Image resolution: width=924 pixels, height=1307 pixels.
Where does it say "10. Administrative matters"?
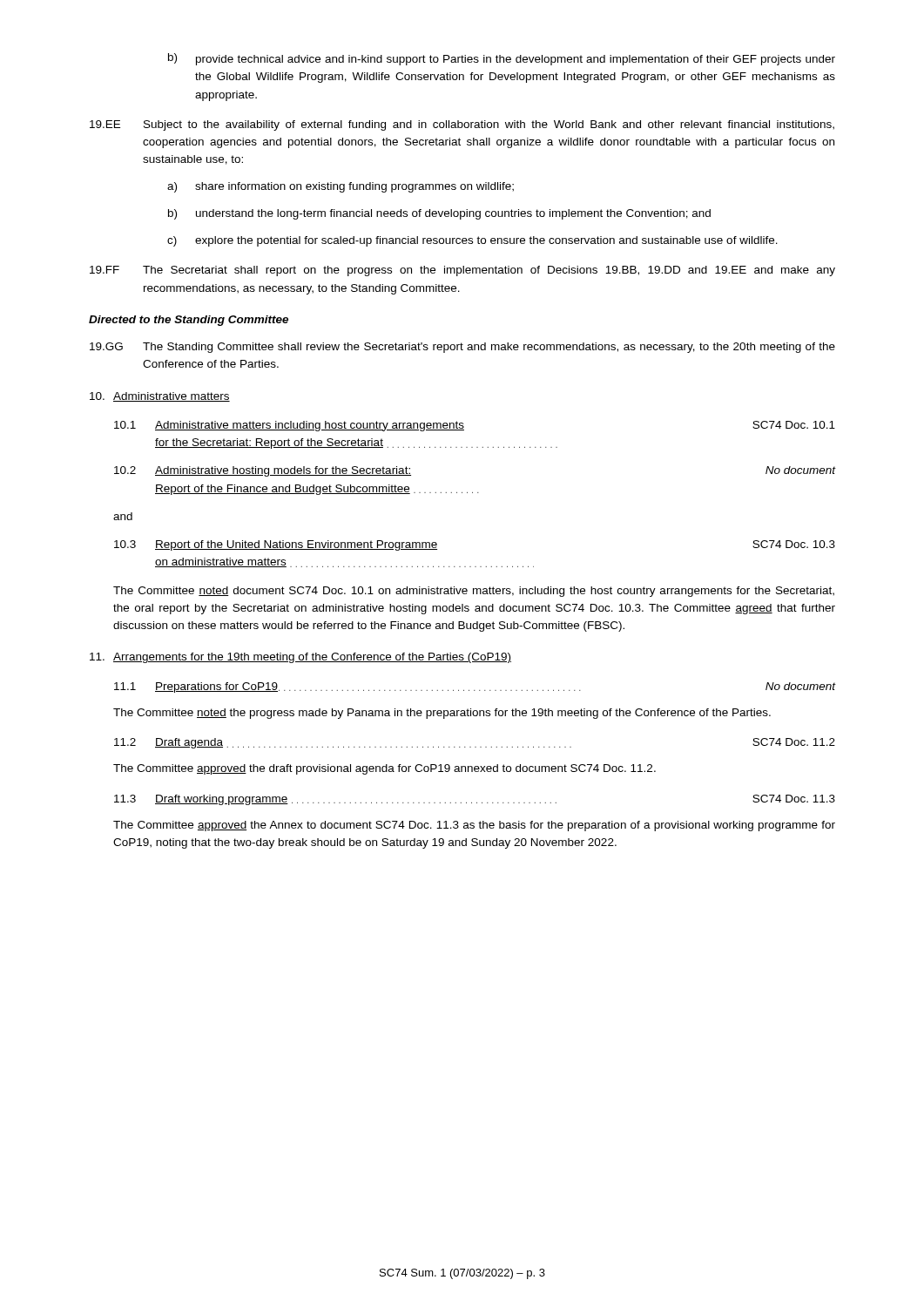pos(159,396)
